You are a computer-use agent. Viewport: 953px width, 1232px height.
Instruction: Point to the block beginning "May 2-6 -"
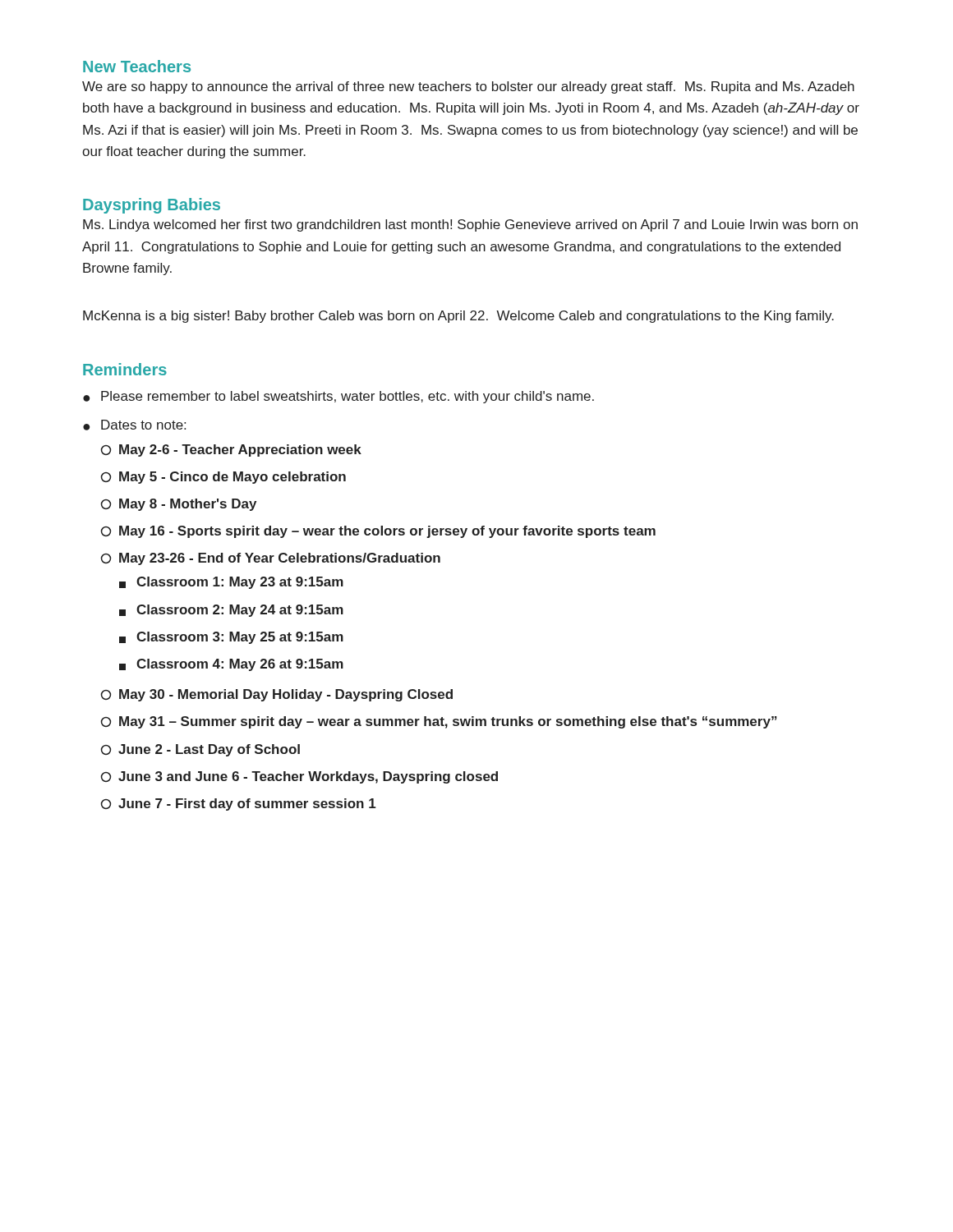(x=231, y=450)
